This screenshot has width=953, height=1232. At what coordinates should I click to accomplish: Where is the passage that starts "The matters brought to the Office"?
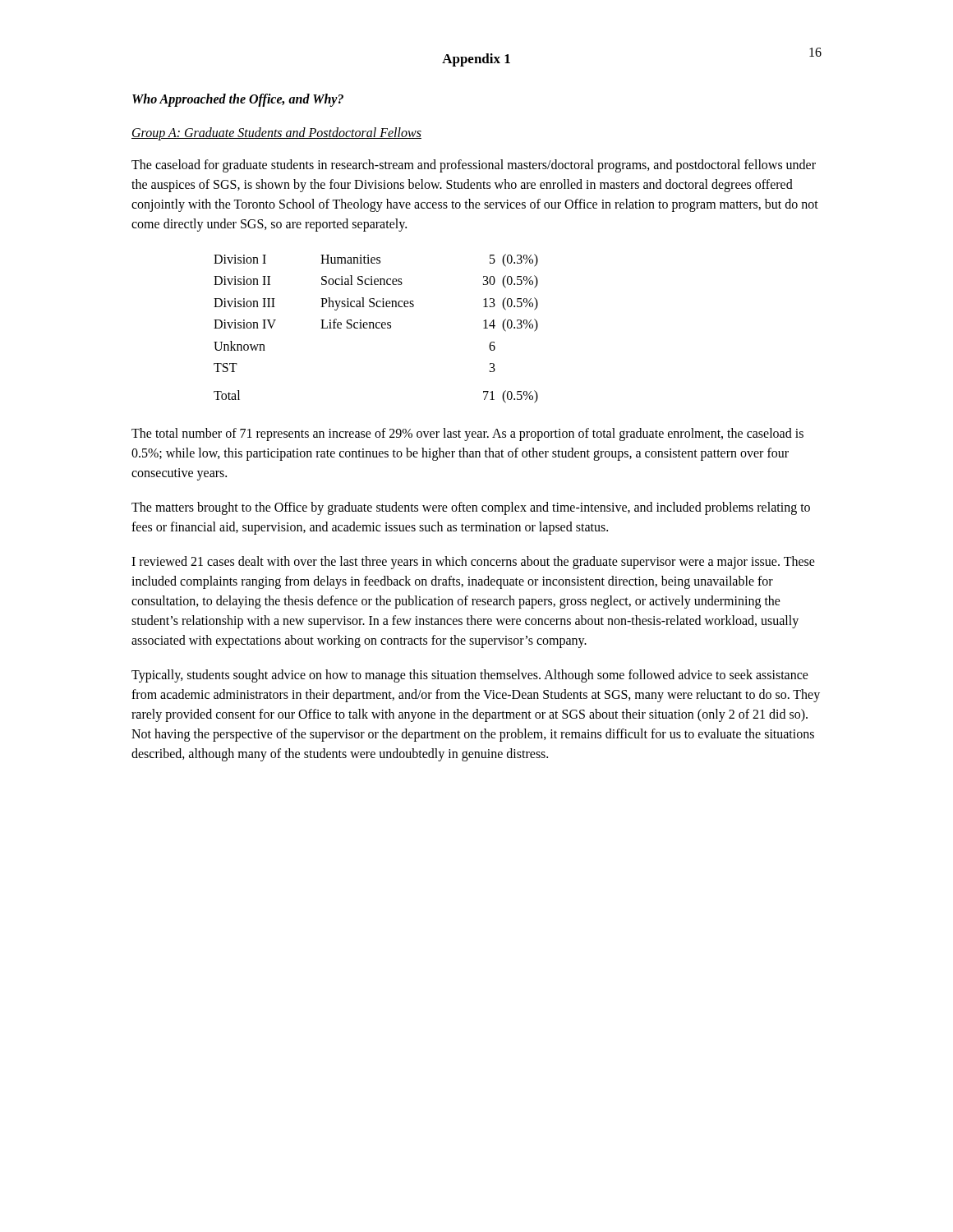471,517
